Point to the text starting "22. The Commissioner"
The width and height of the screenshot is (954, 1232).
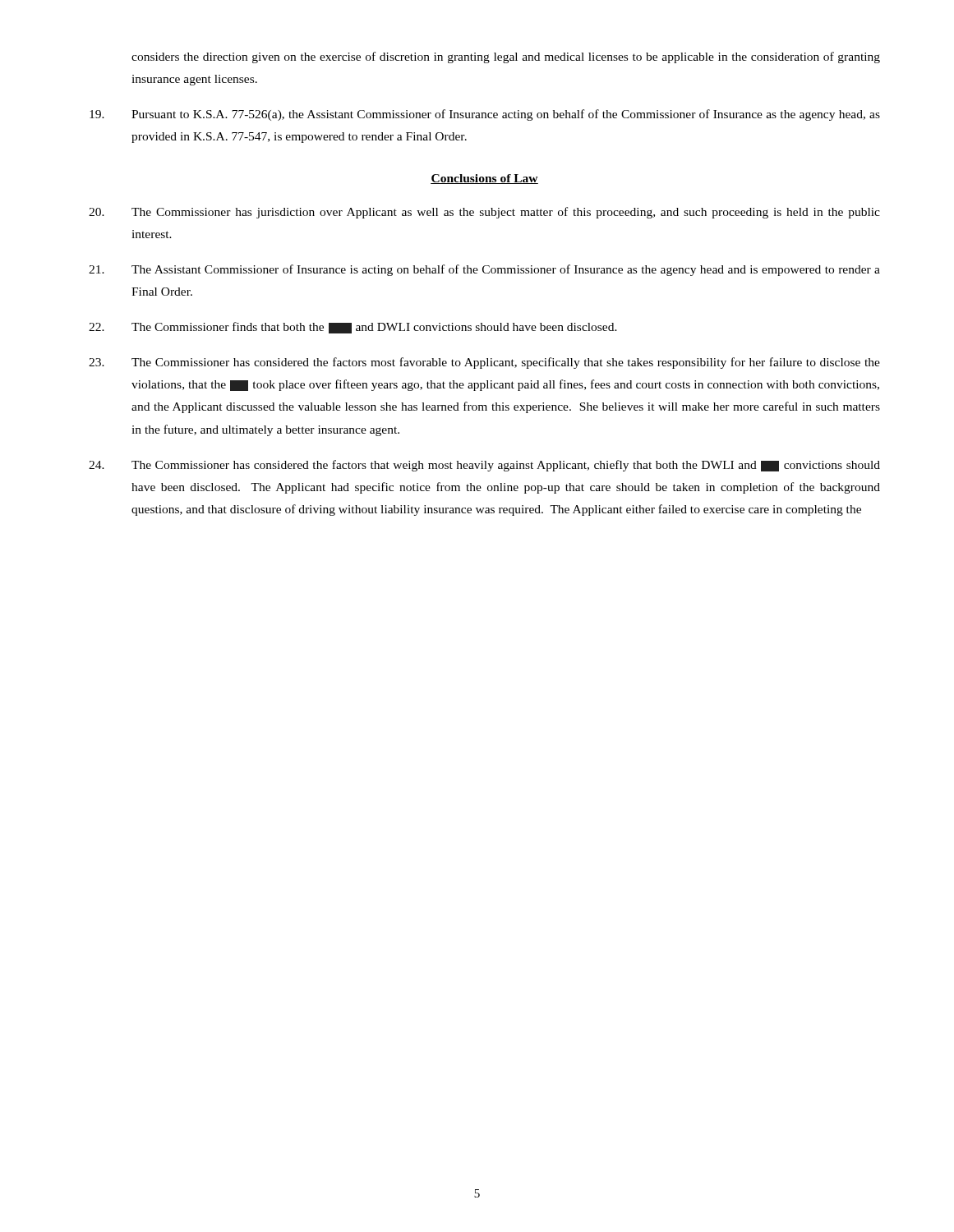pyautogui.click(x=484, y=327)
